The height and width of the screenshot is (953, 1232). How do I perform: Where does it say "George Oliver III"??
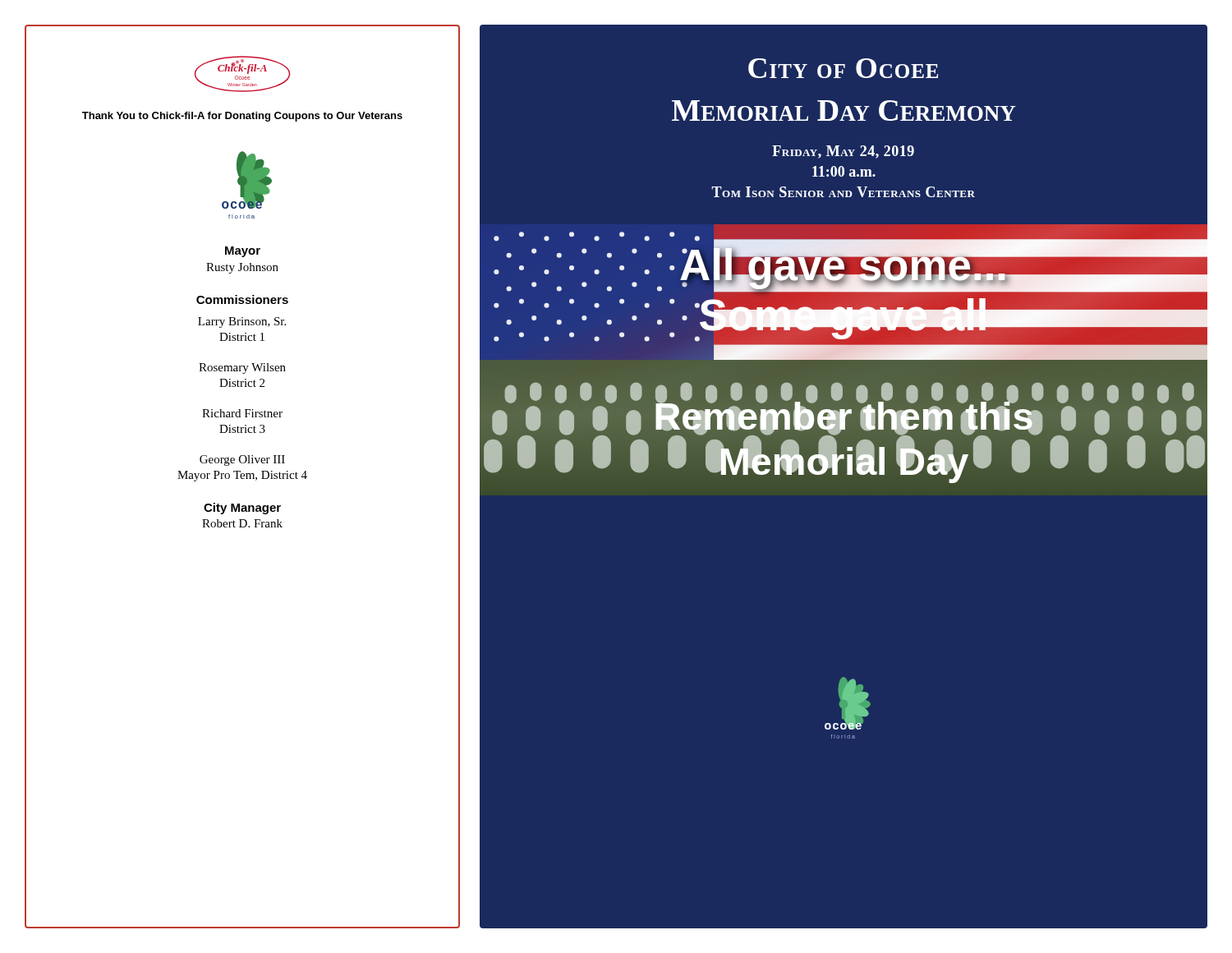(x=242, y=459)
